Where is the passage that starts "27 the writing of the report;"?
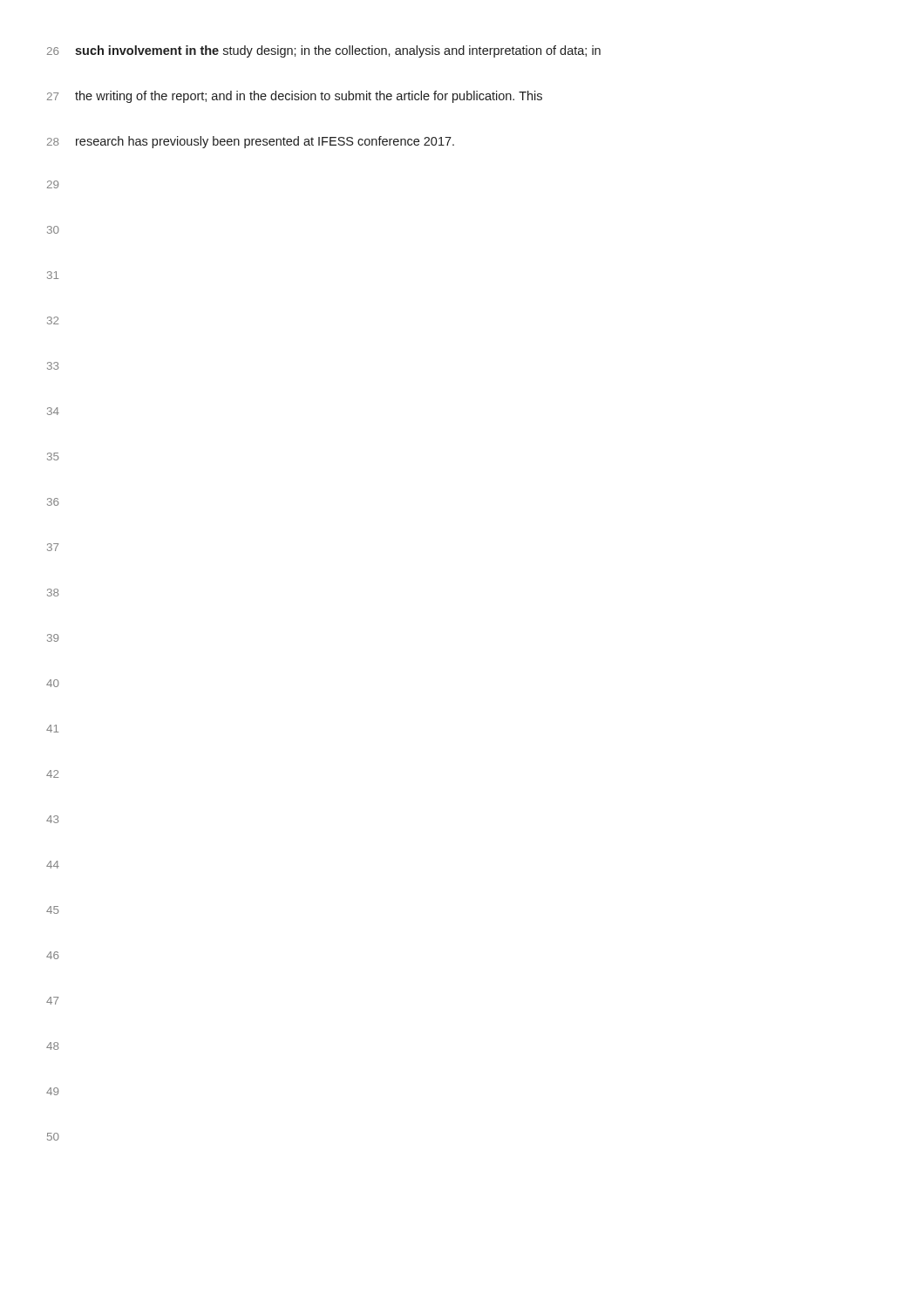The width and height of the screenshot is (924, 1308). pos(462,97)
